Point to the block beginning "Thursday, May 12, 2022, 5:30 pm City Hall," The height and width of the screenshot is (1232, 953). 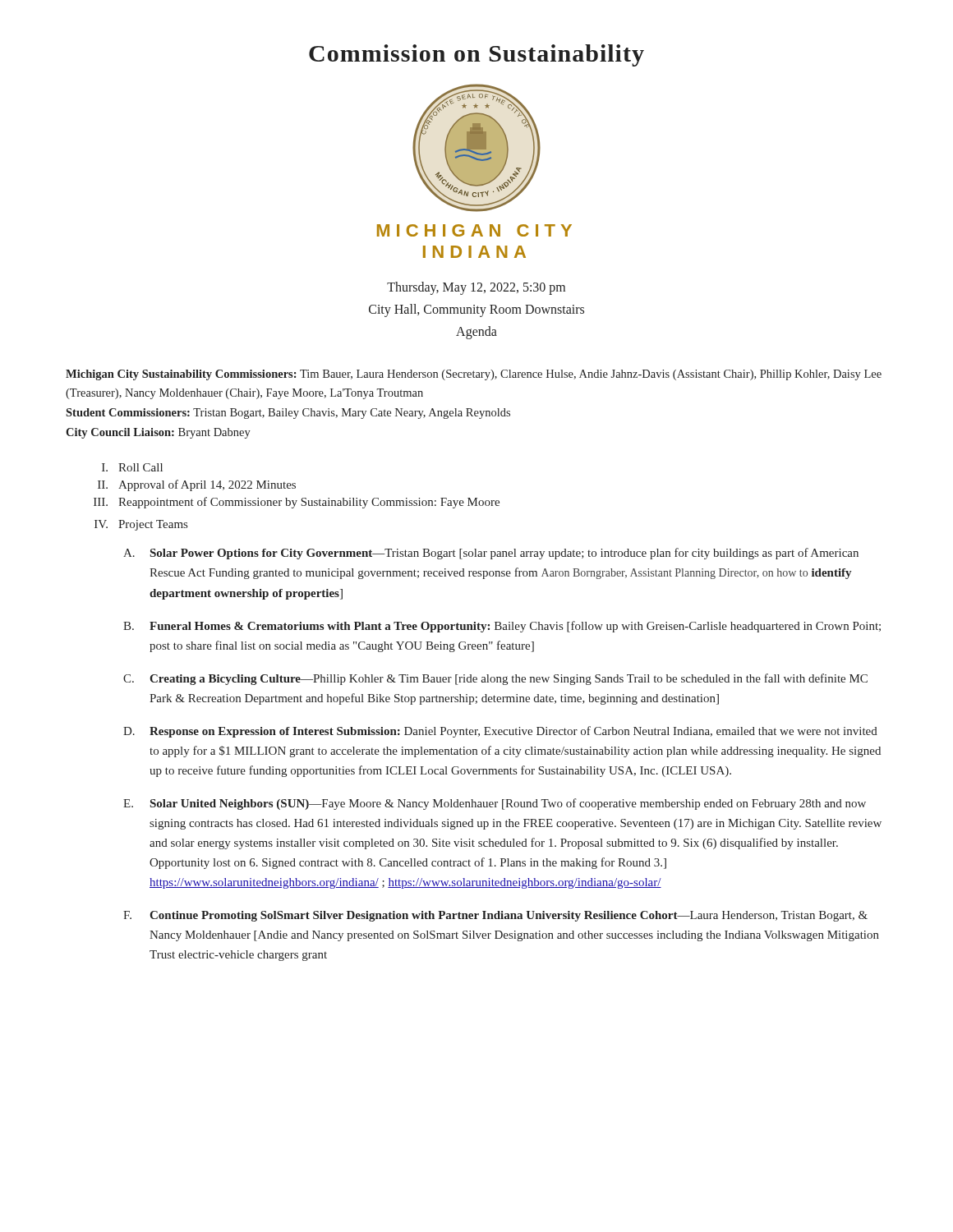tap(476, 309)
